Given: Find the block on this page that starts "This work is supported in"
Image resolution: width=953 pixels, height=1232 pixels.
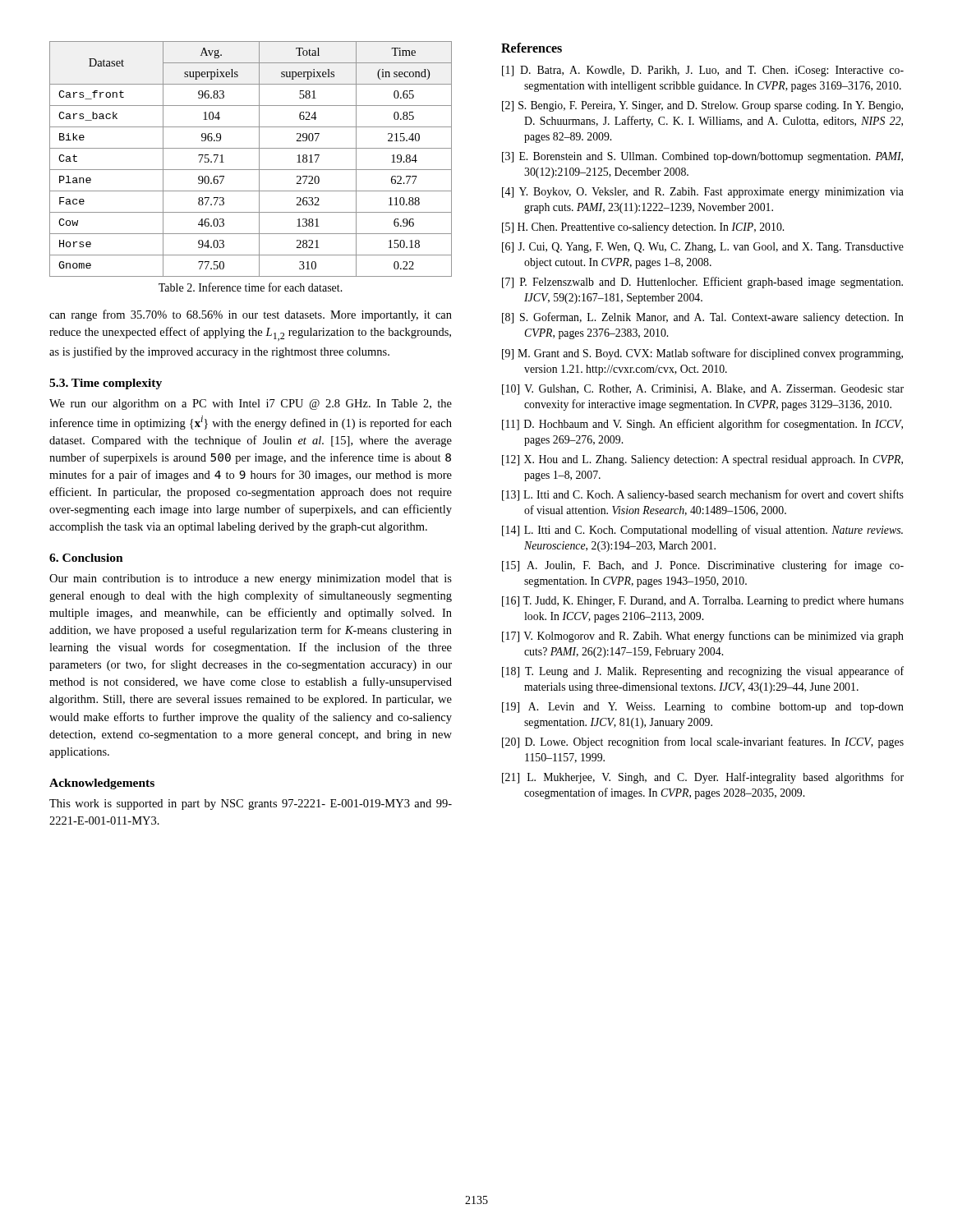Looking at the screenshot, I should pyautogui.click(x=251, y=812).
